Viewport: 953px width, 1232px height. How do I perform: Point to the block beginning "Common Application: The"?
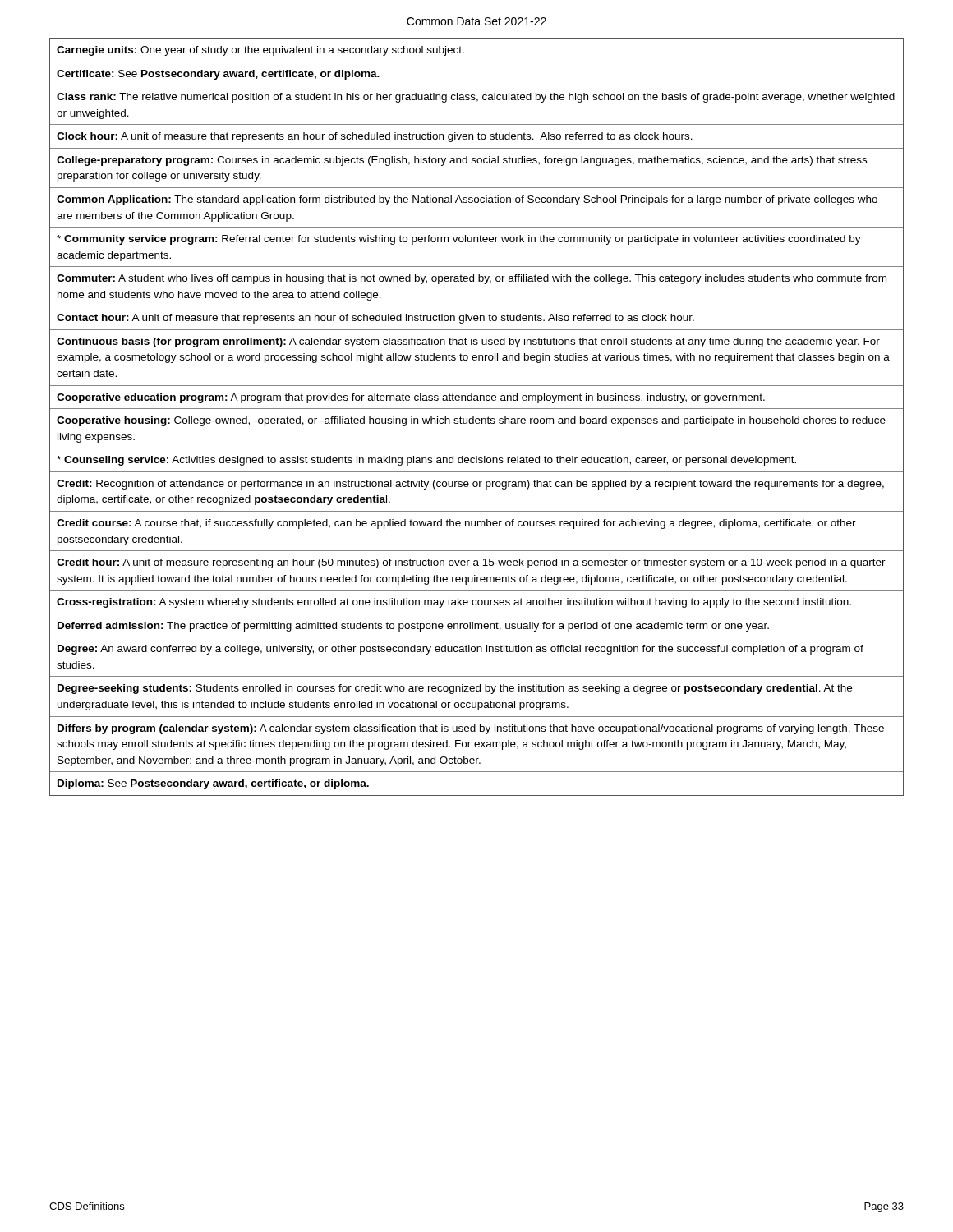(467, 207)
